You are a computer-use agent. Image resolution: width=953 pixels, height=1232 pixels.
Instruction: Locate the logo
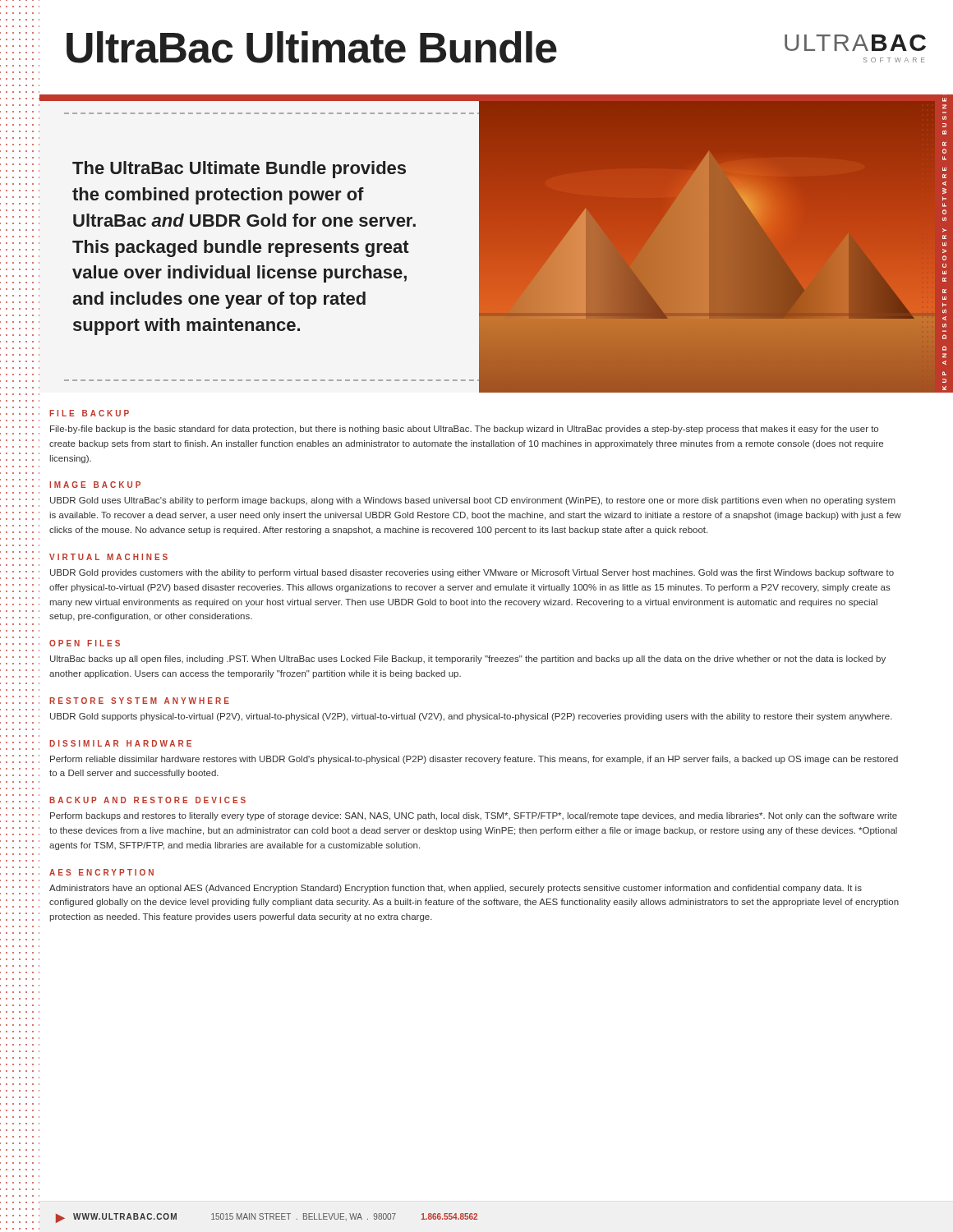click(x=856, y=47)
